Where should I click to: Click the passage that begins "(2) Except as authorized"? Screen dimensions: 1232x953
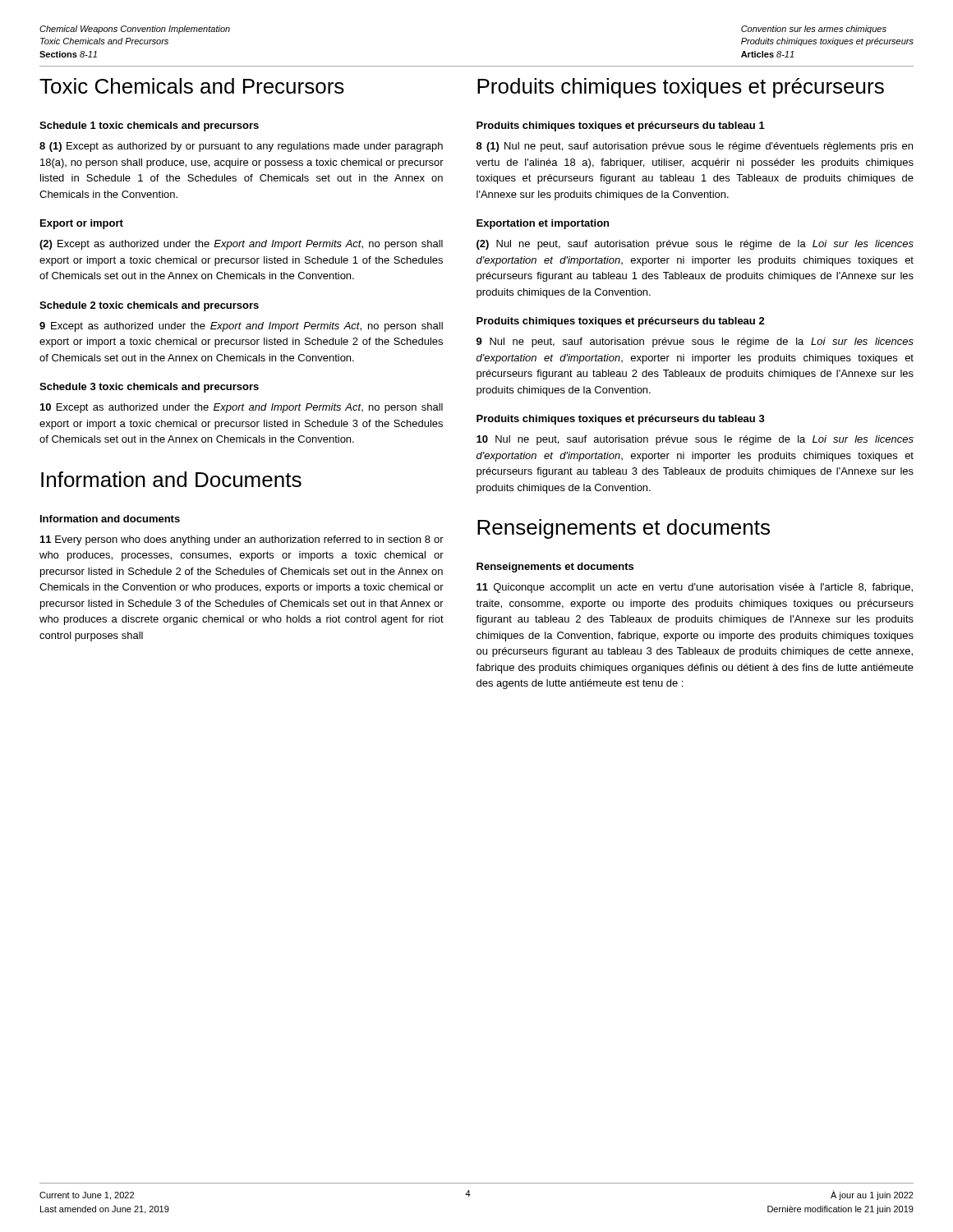coord(241,260)
